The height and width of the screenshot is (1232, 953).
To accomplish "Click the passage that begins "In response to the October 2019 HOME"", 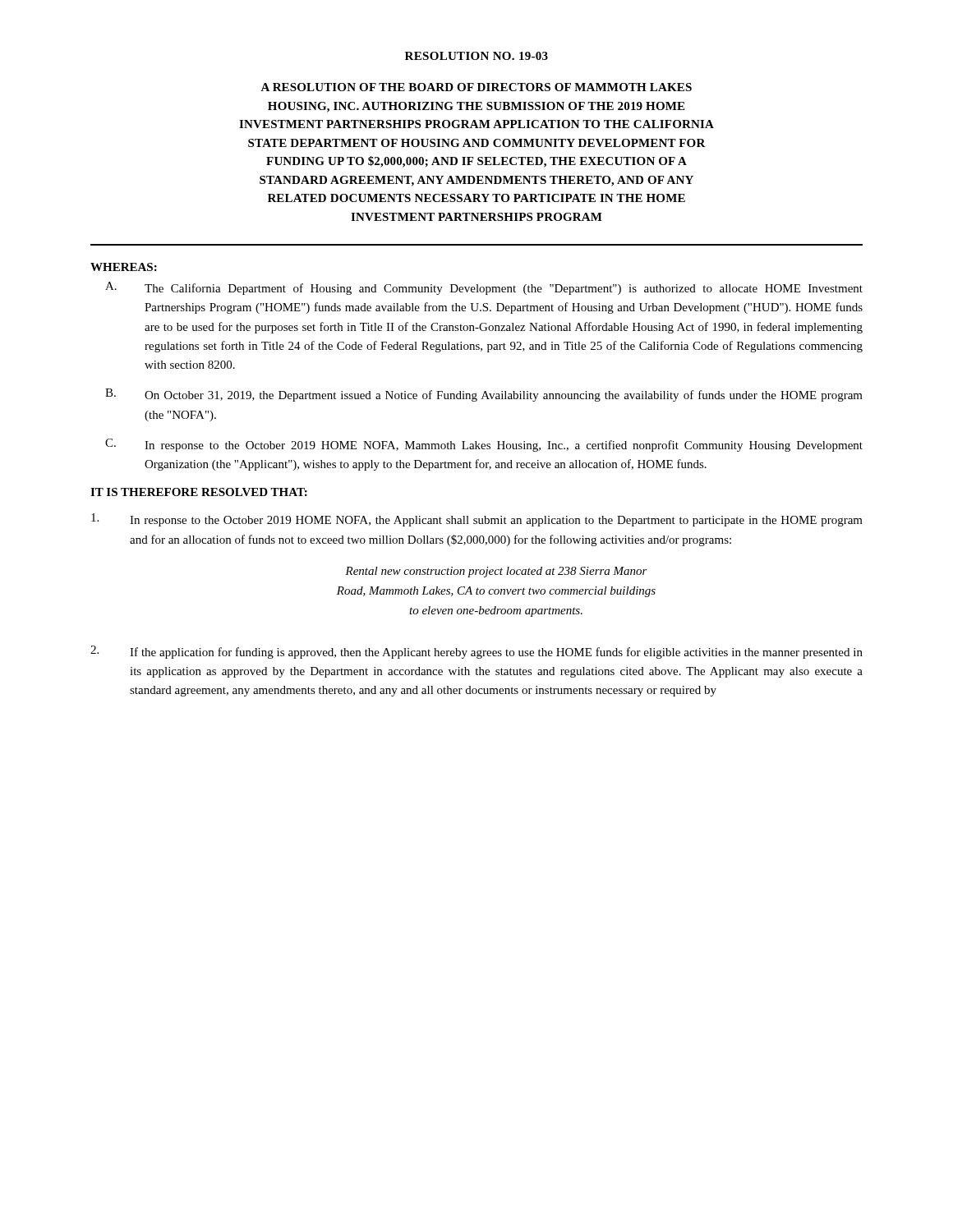I will [x=476, y=571].
